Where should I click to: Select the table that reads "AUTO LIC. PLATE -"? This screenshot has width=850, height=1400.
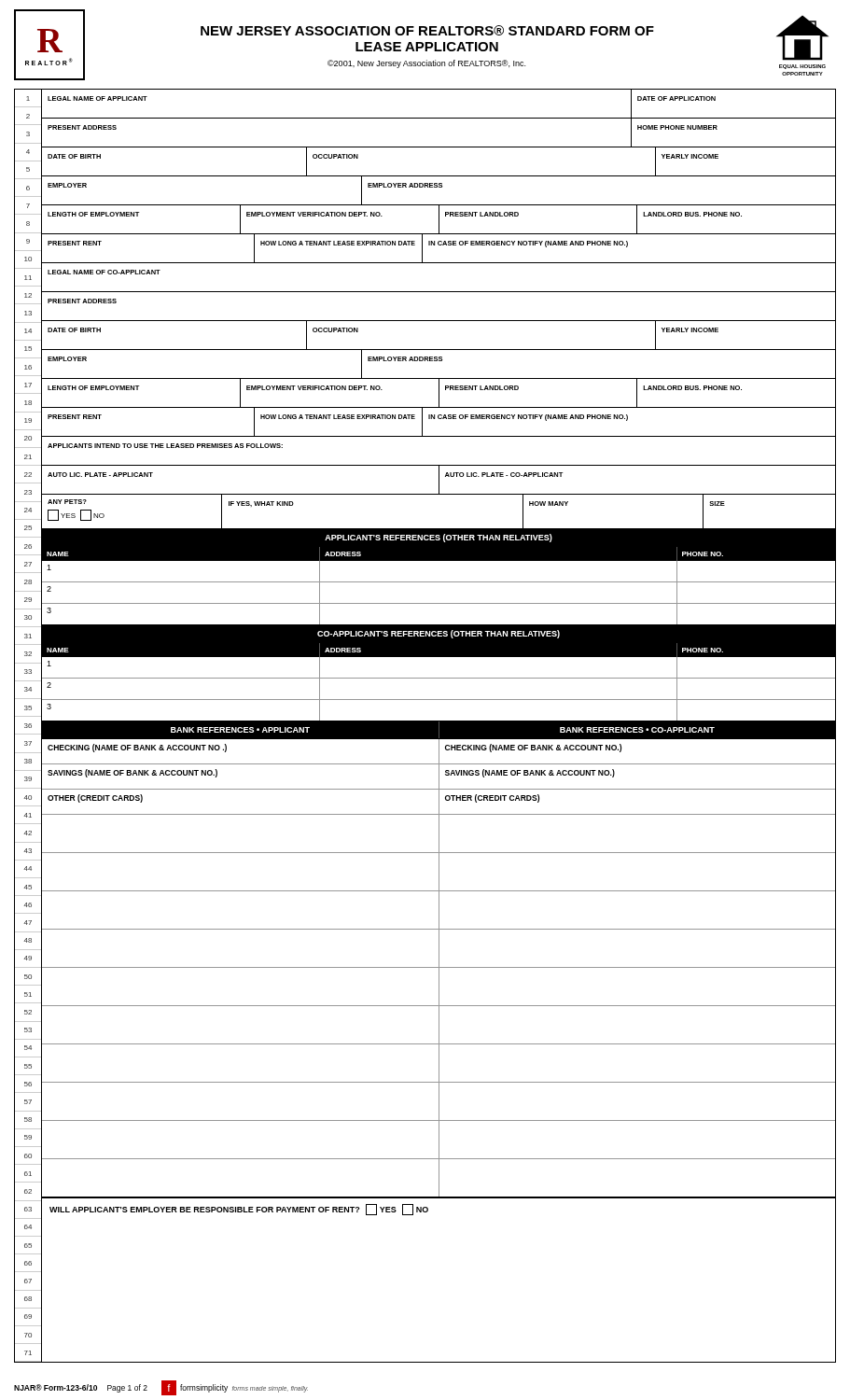click(x=439, y=480)
